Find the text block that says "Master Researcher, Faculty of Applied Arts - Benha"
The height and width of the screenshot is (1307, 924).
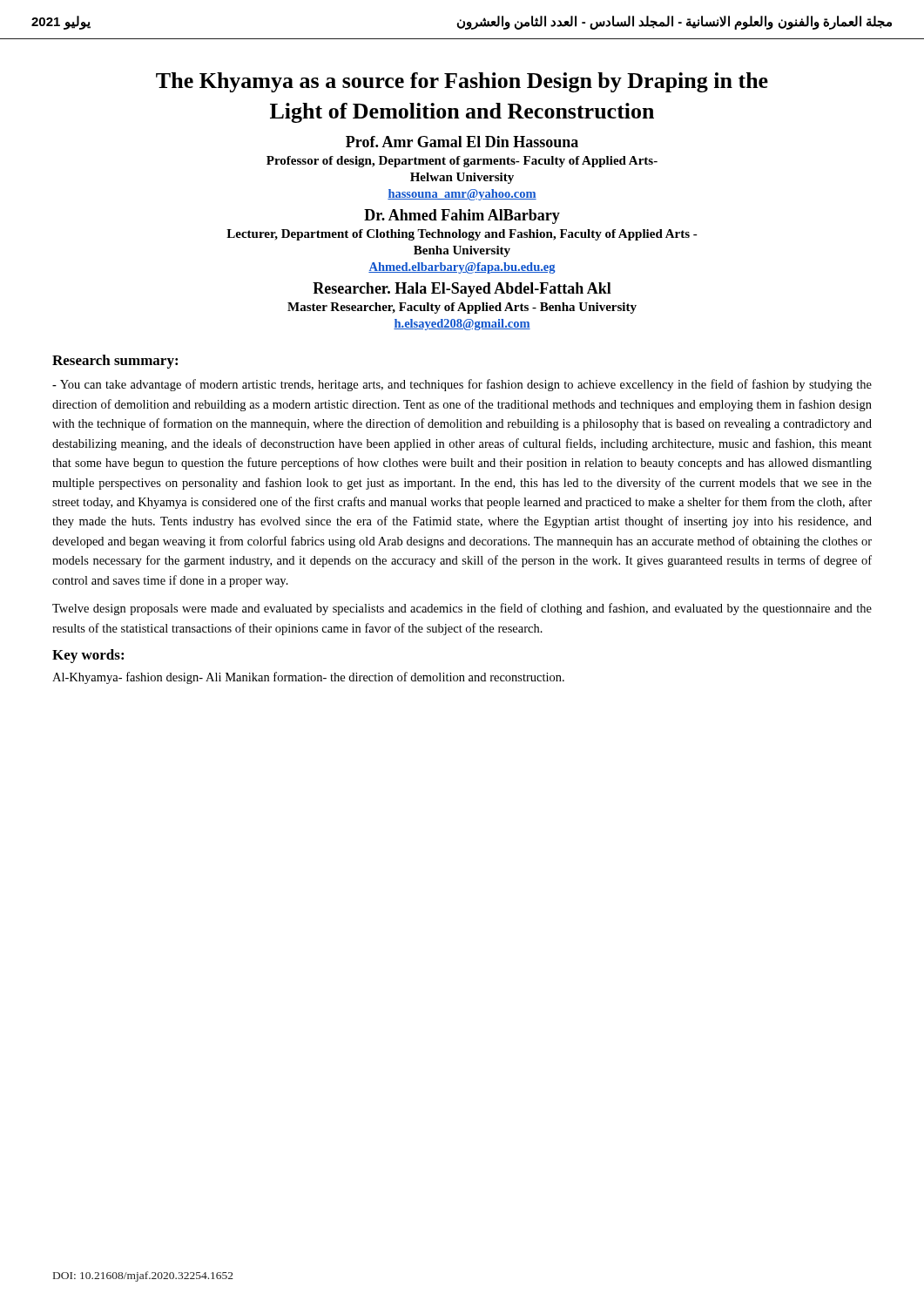tap(462, 307)
